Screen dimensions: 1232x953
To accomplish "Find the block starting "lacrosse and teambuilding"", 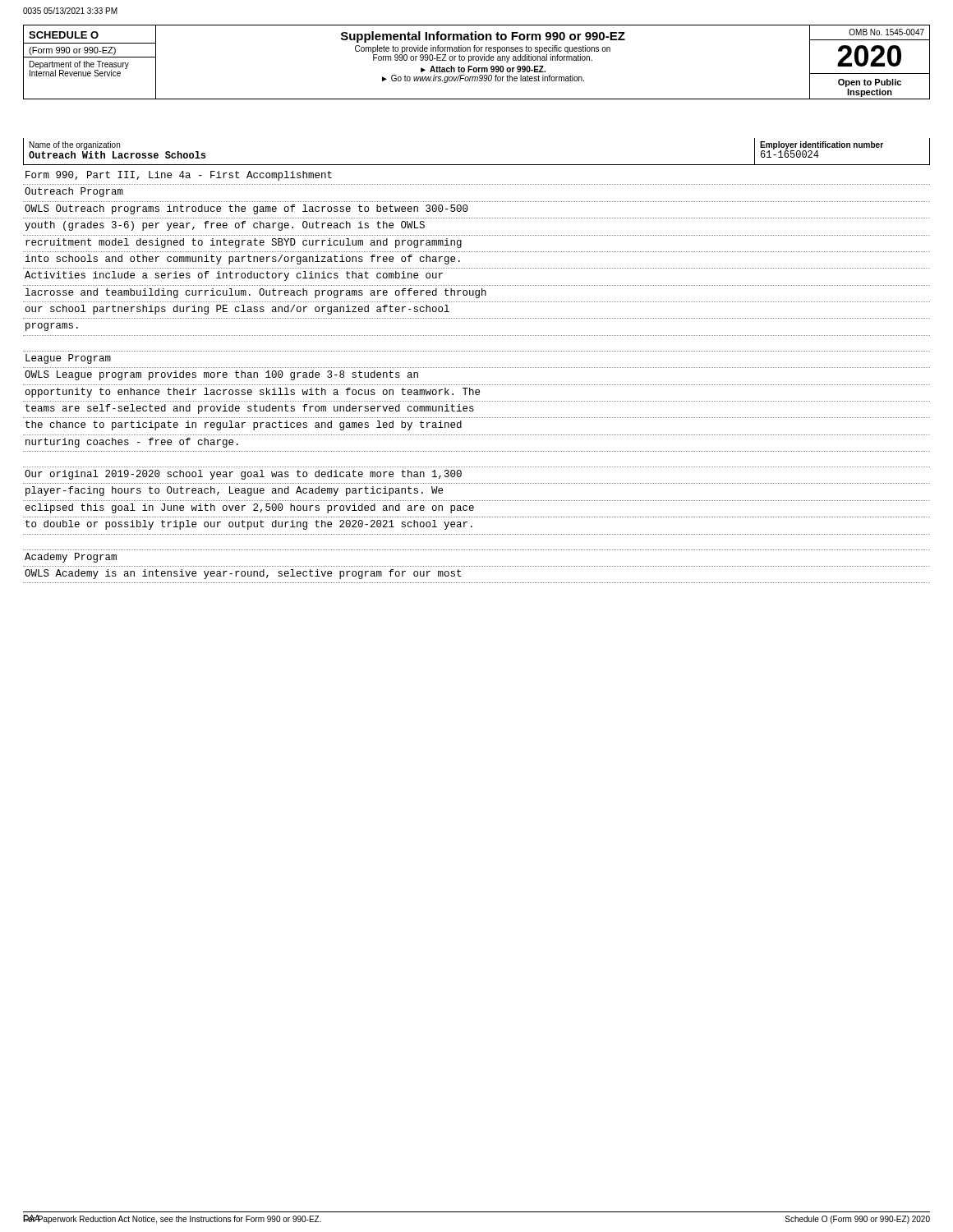I will (x=256, y=293).
